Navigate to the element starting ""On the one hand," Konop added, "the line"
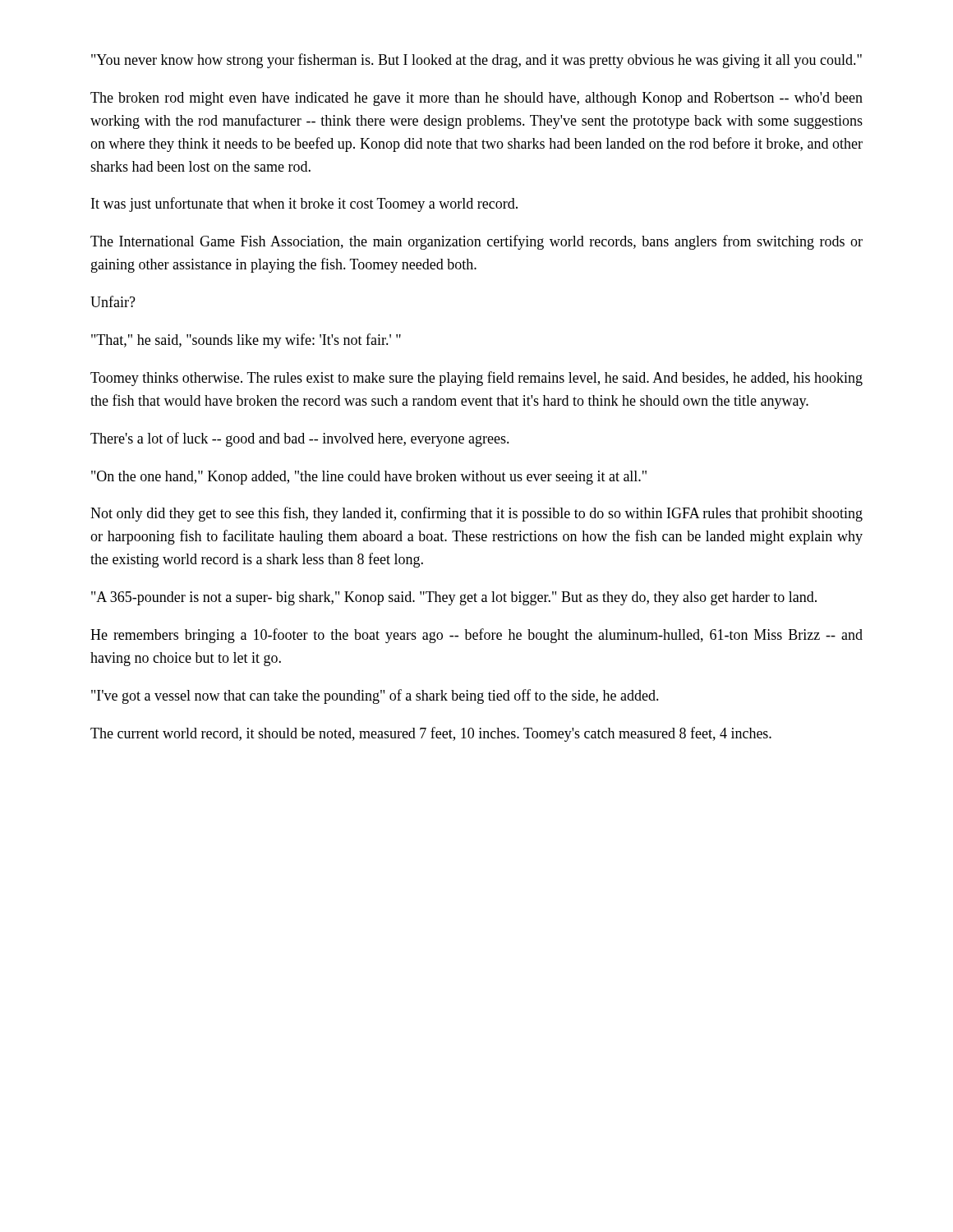Image resolution: width=953 pixels, height=1232 pixels. pyautogui.click(x=369, y=476)
